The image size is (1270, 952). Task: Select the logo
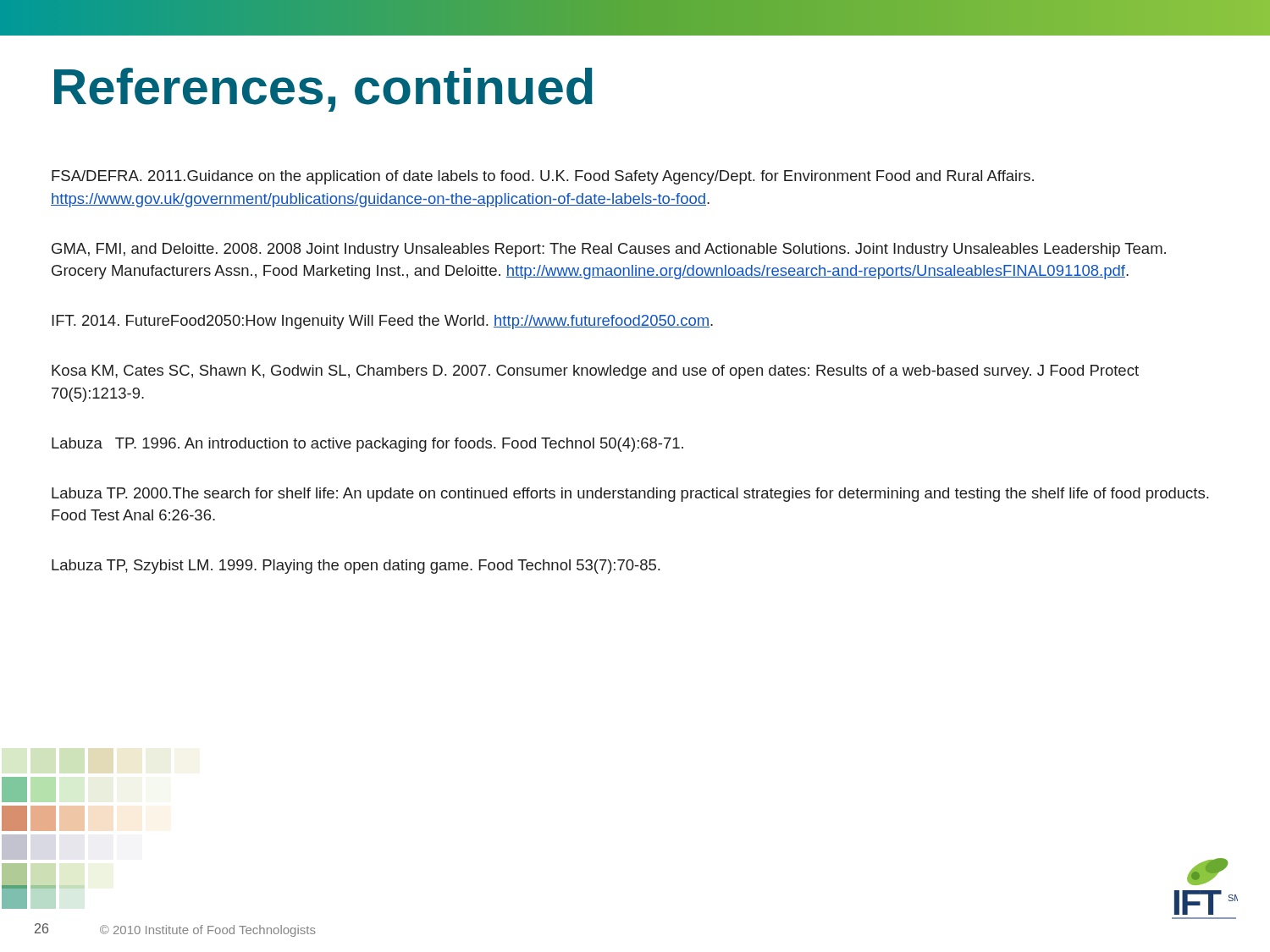(x=1183, y=895)
